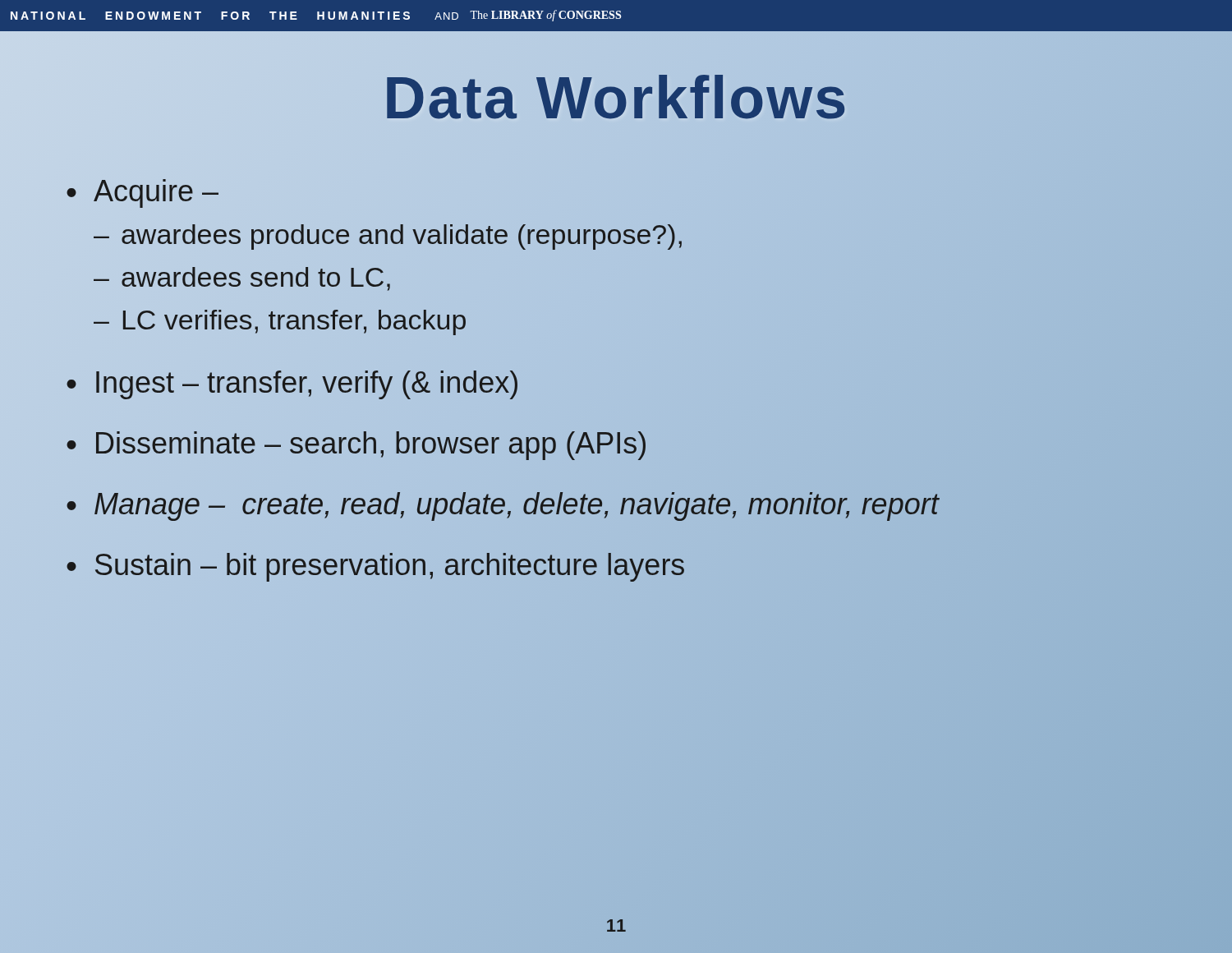
Task: Navigate to the region starting "• Manage – create,"
Action: click(616, 506)
